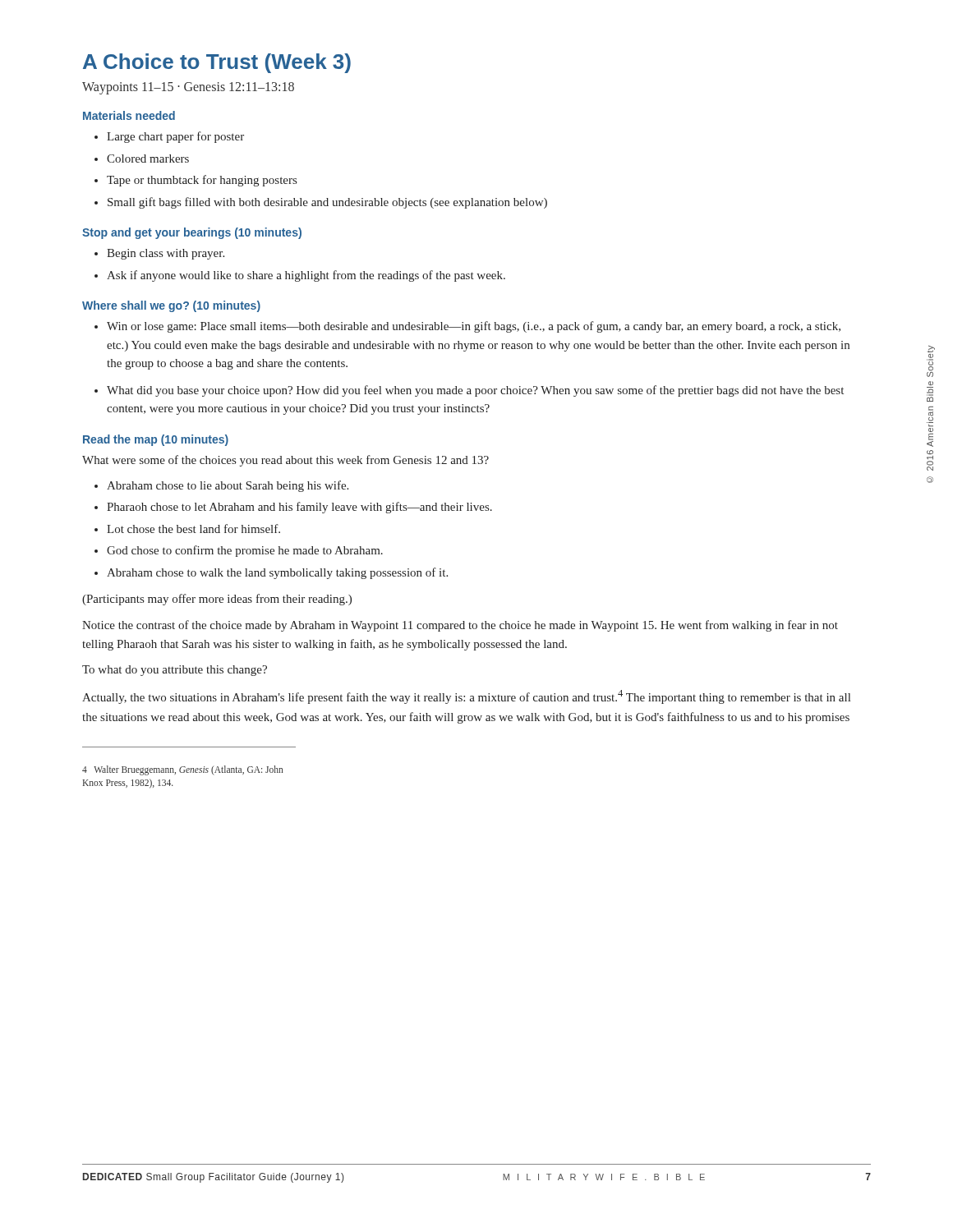The height and width of the screenshot is (1232, 953).
Task: Point to the block beginning "What did you"
Action: (x=475, y=399)
